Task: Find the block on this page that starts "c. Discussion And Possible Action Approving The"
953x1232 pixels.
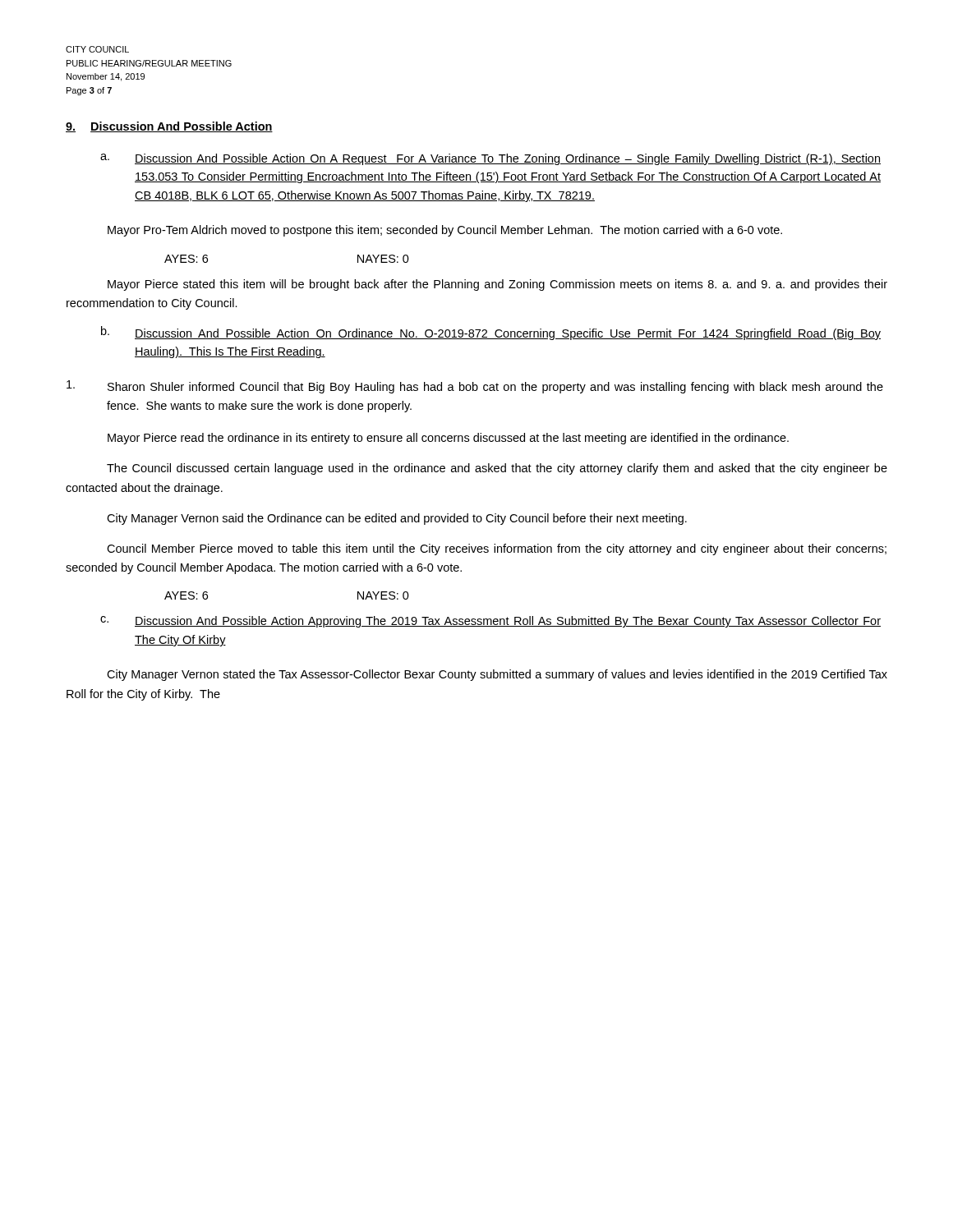Action: point(490,631)
